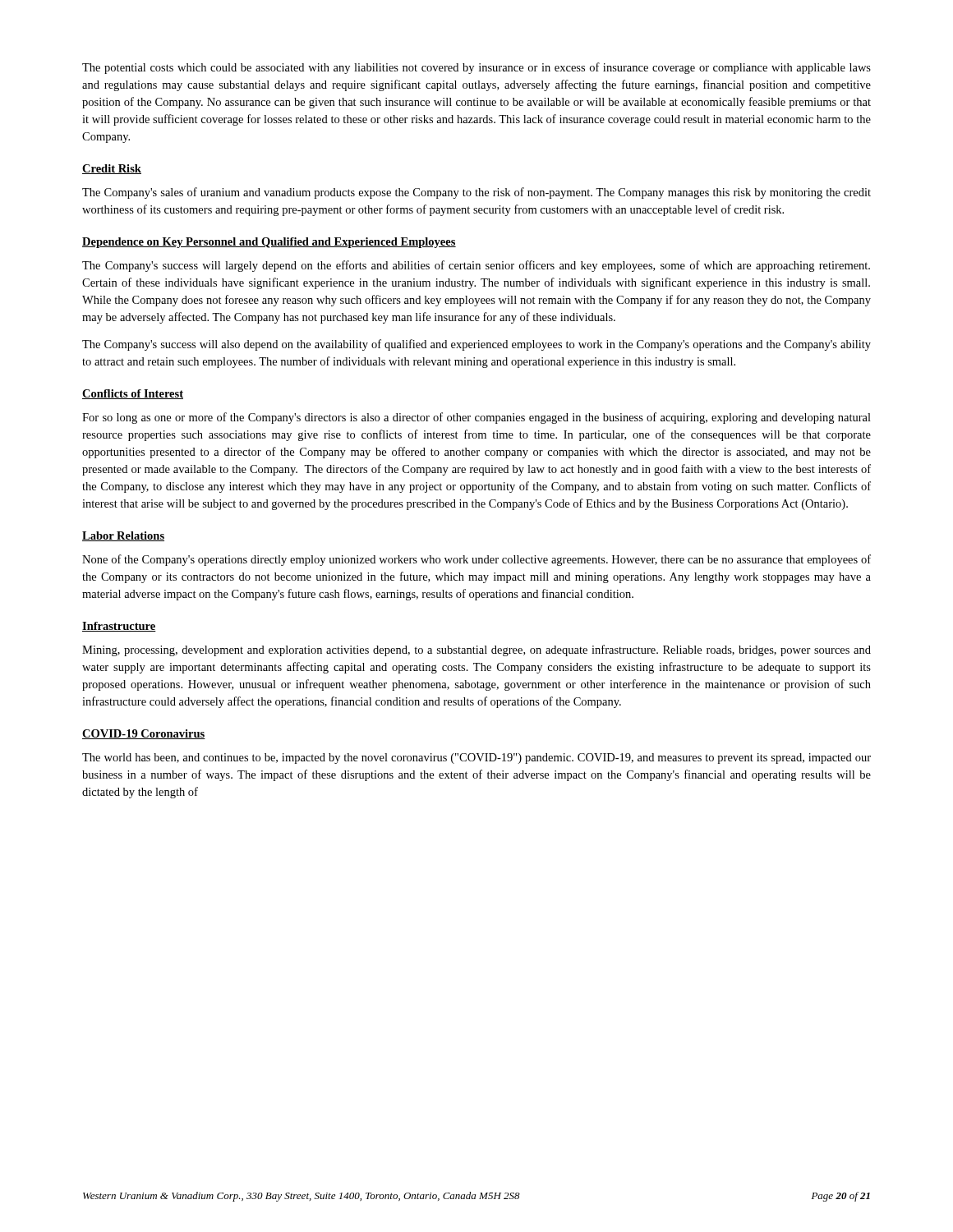Click on the region starting "None of the Company's operations directly"
The height and width of the screenshot is (1232, 953).
(x=476, y=577)
